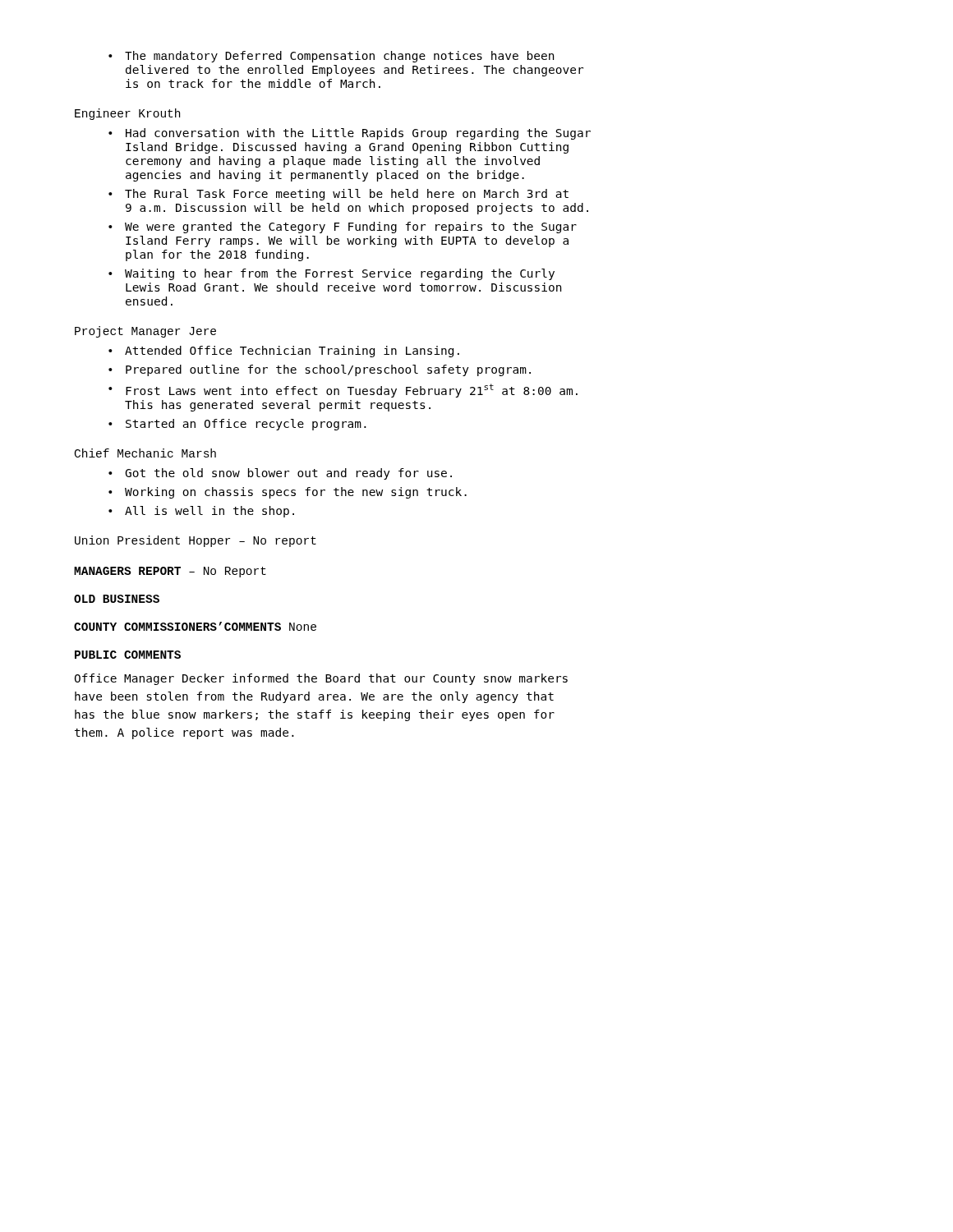Click the passage that begins "• Waiting to hear from the Forrest Service"

coord(493,288)
